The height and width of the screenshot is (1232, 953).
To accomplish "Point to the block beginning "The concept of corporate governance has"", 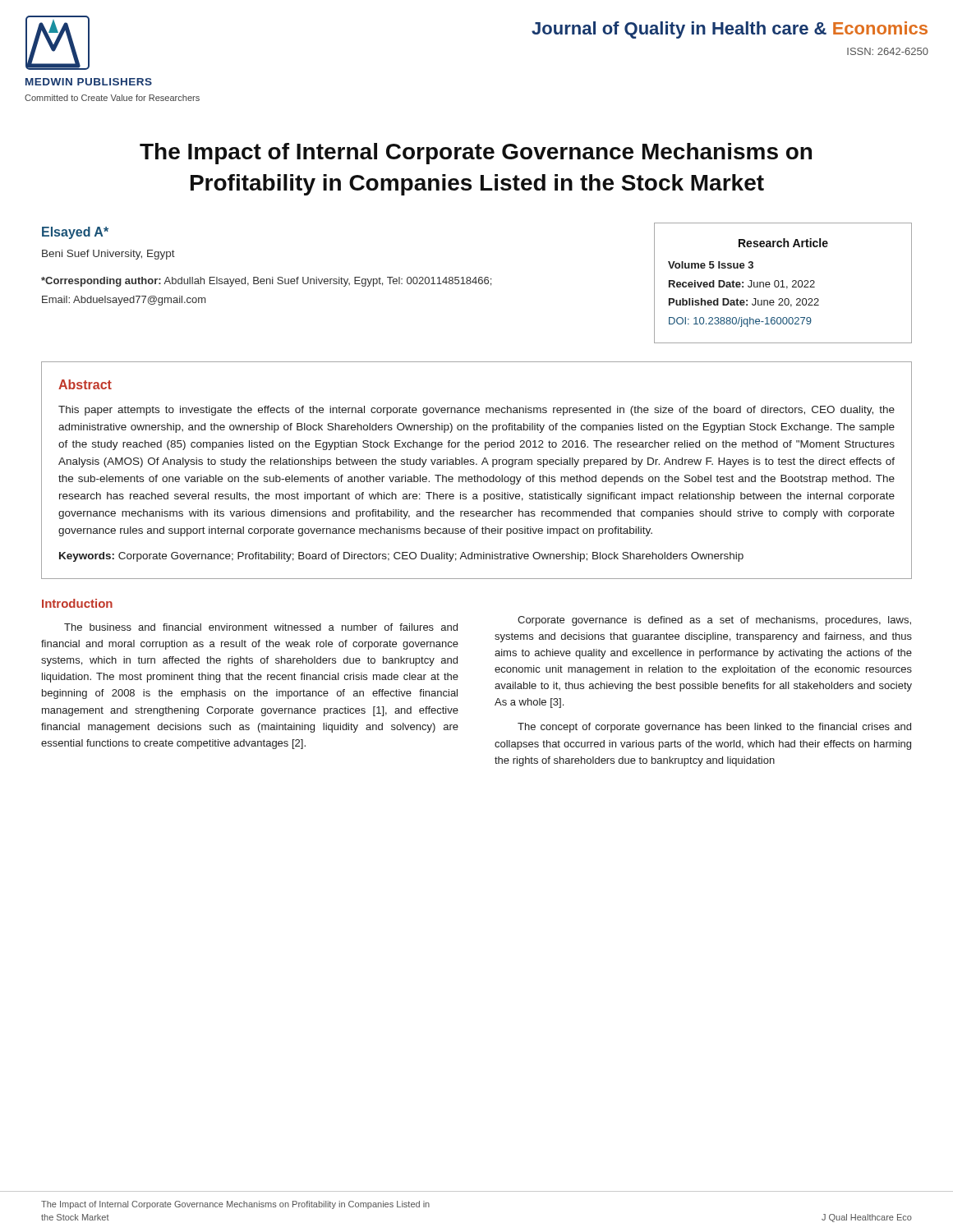I will pos(703,743).
